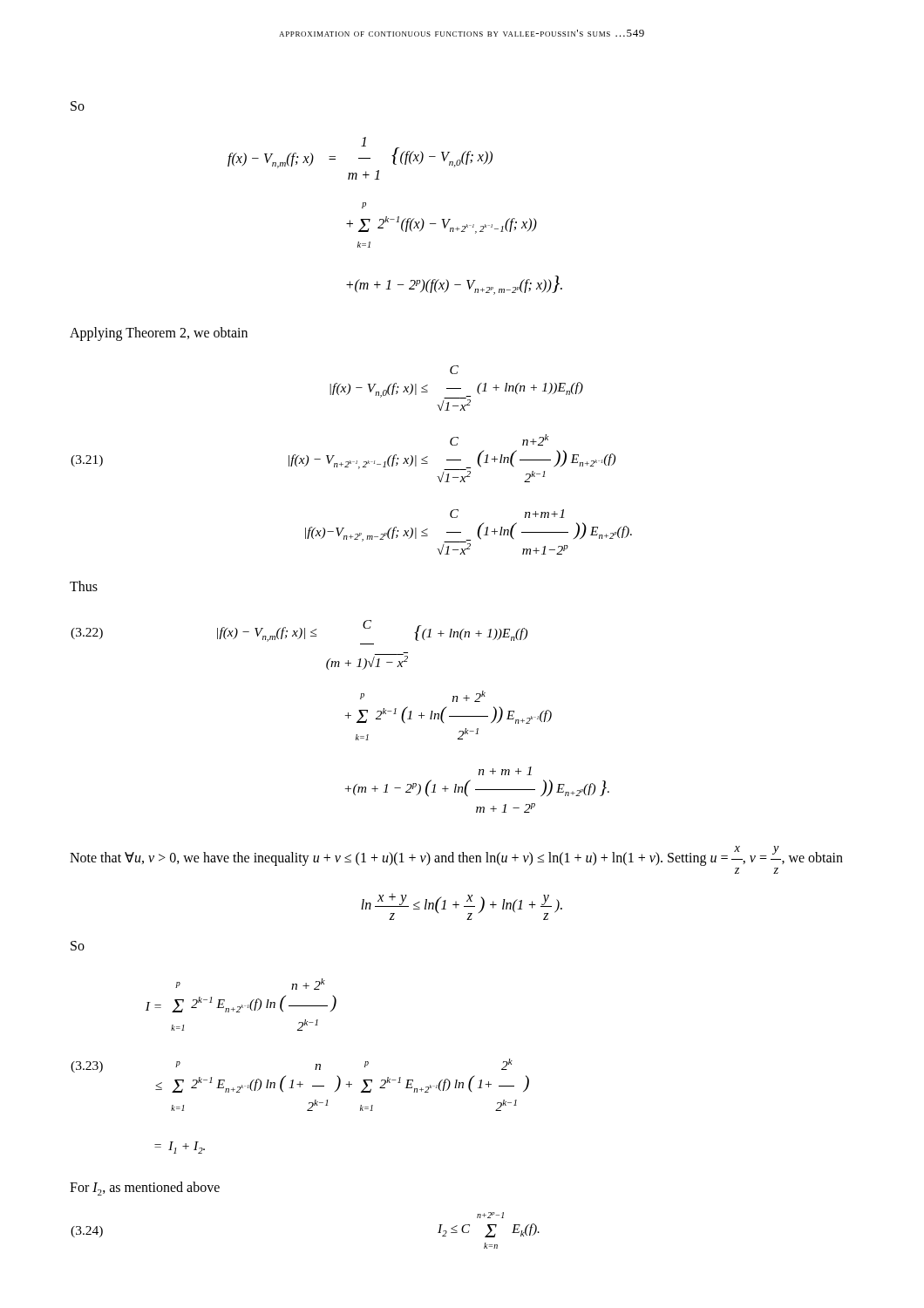This screenshot has height=1308, width=924.
Task: Click on the text starting "Note that ∀u,"
Action: (x=456, y=859)
